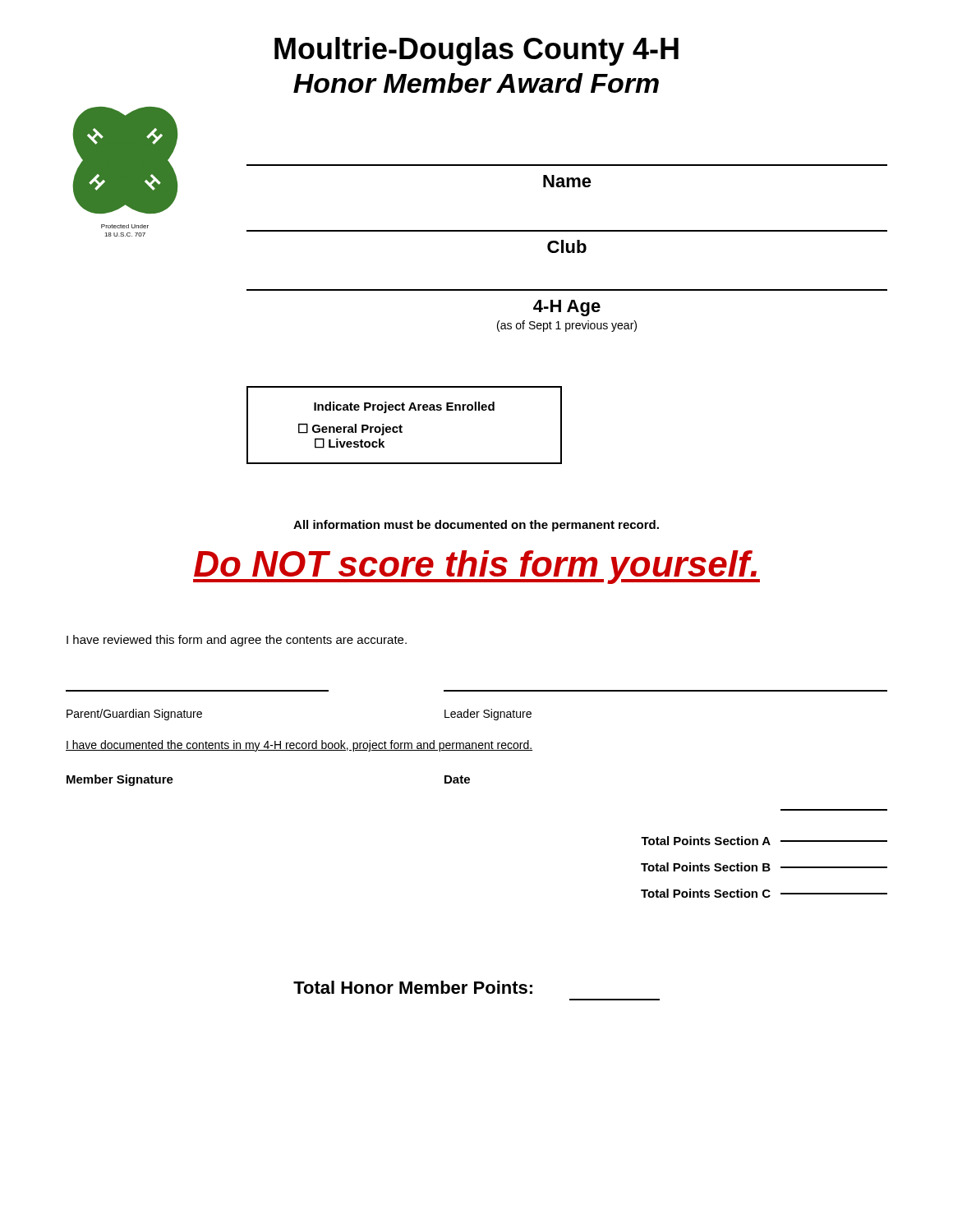The height and width of the screenshot is (1232, 953).
Task: Navigate to the text block starting "Total Honor Member Points:"
Action: click(x=476, y=988)
